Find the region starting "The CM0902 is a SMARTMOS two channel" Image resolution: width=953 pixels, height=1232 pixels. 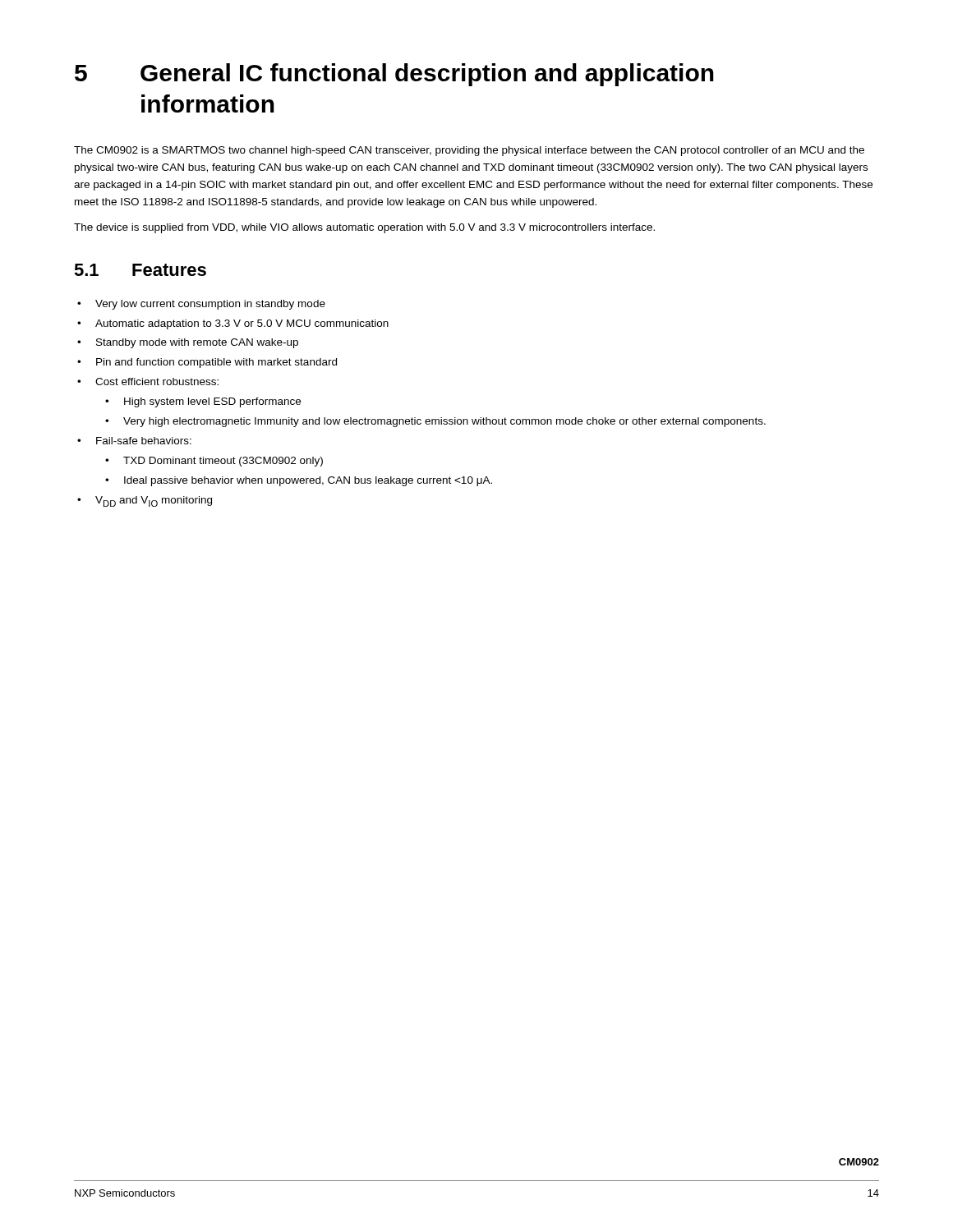[x=474, y=176]
